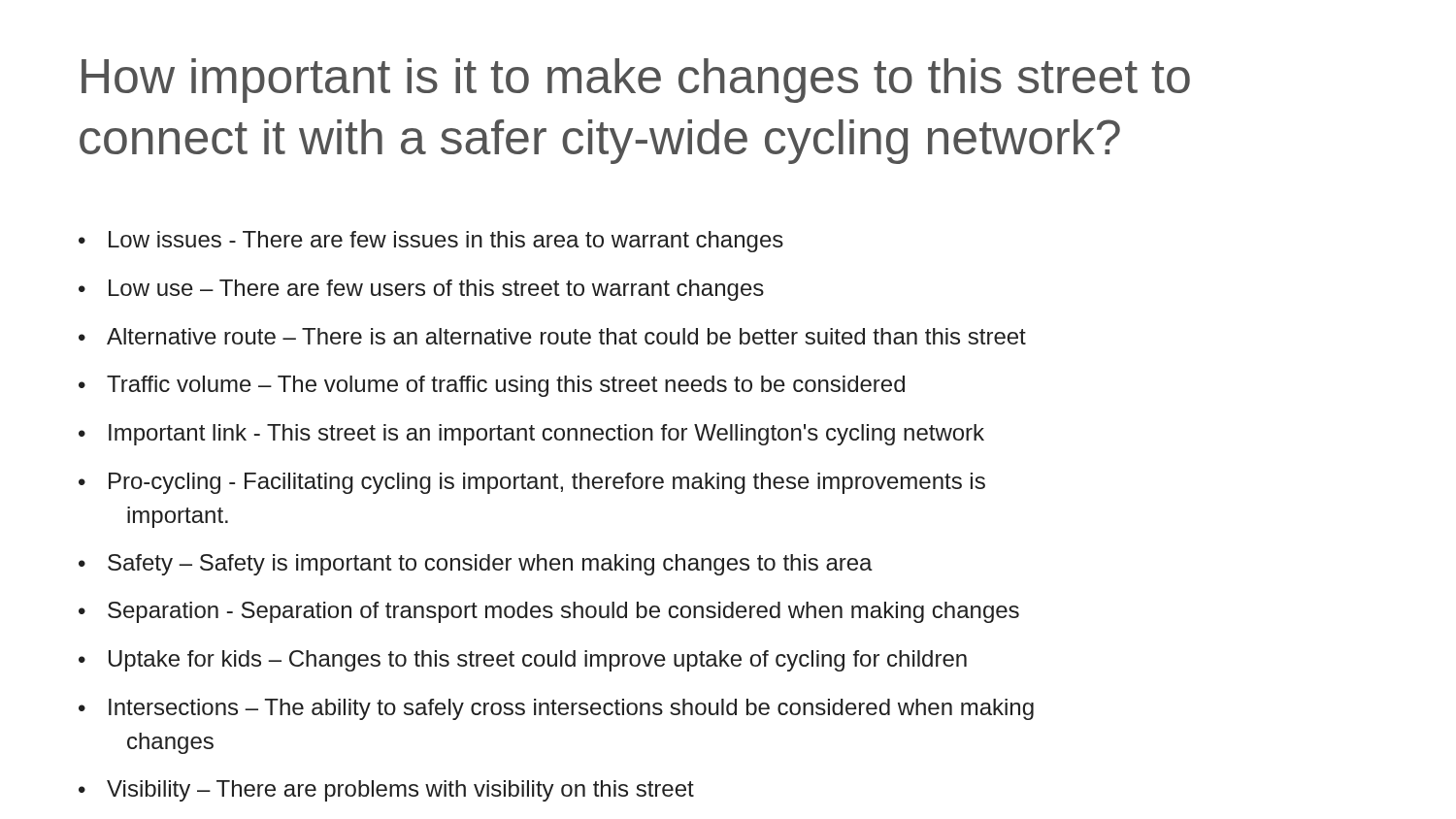Click on the passage starting "• Alternative route – There"
Image resolution: width=1456 pixels, height=819 pixels.
coord(728,337)
